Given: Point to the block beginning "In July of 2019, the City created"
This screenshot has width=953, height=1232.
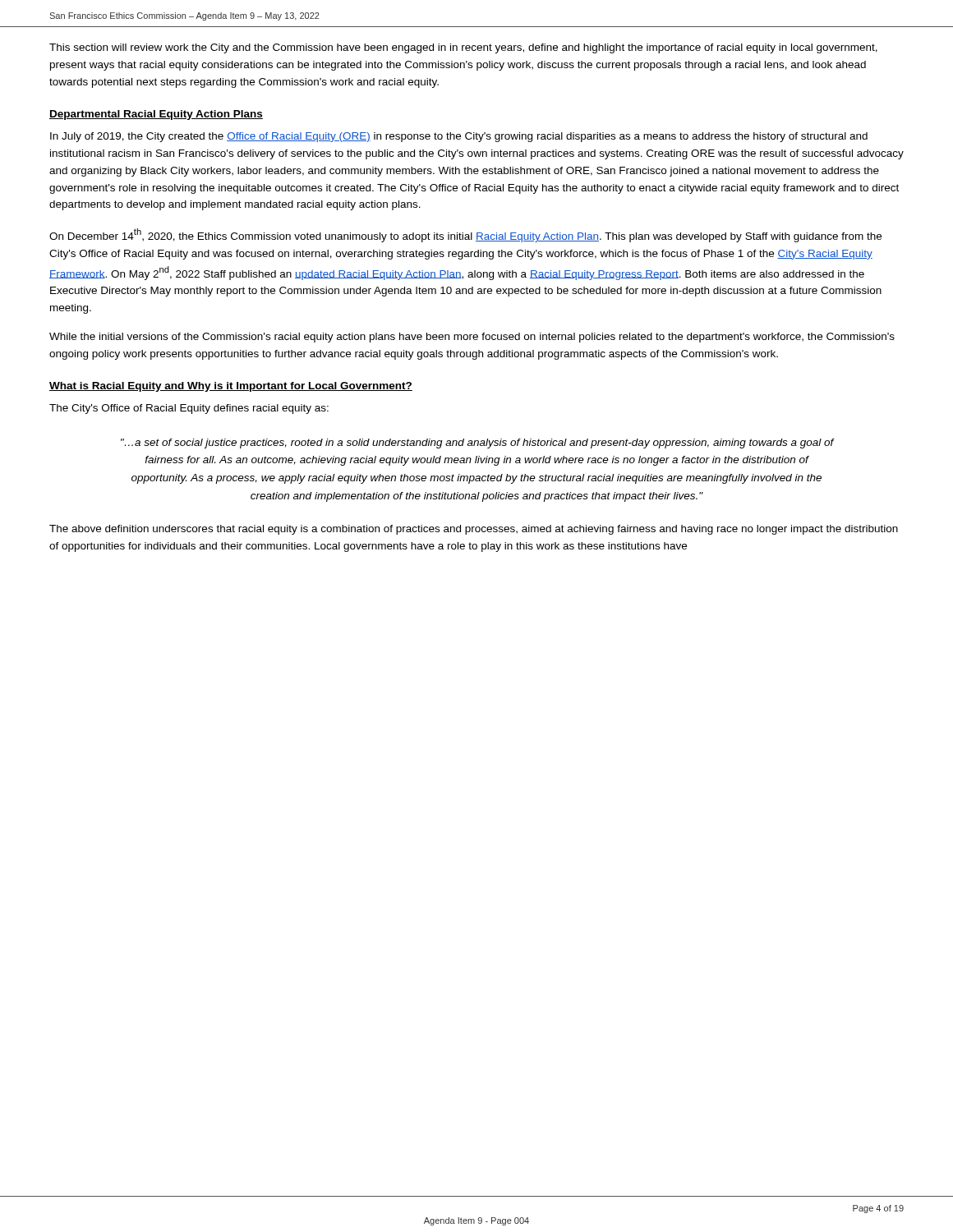Looking at the screenshot, I should coord(476,170).
